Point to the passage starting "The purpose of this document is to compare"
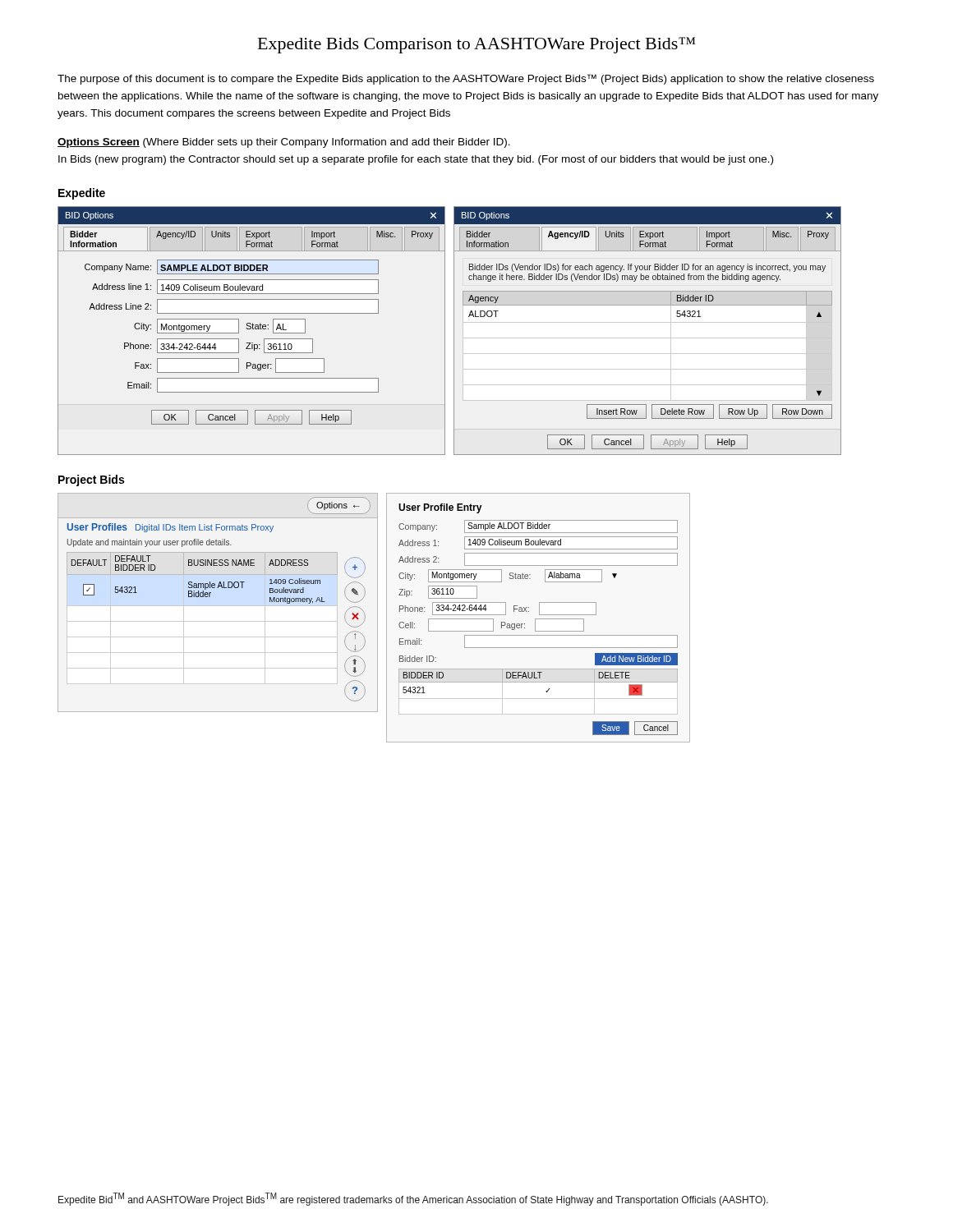Screen dimensions: 1232x953 468,96
